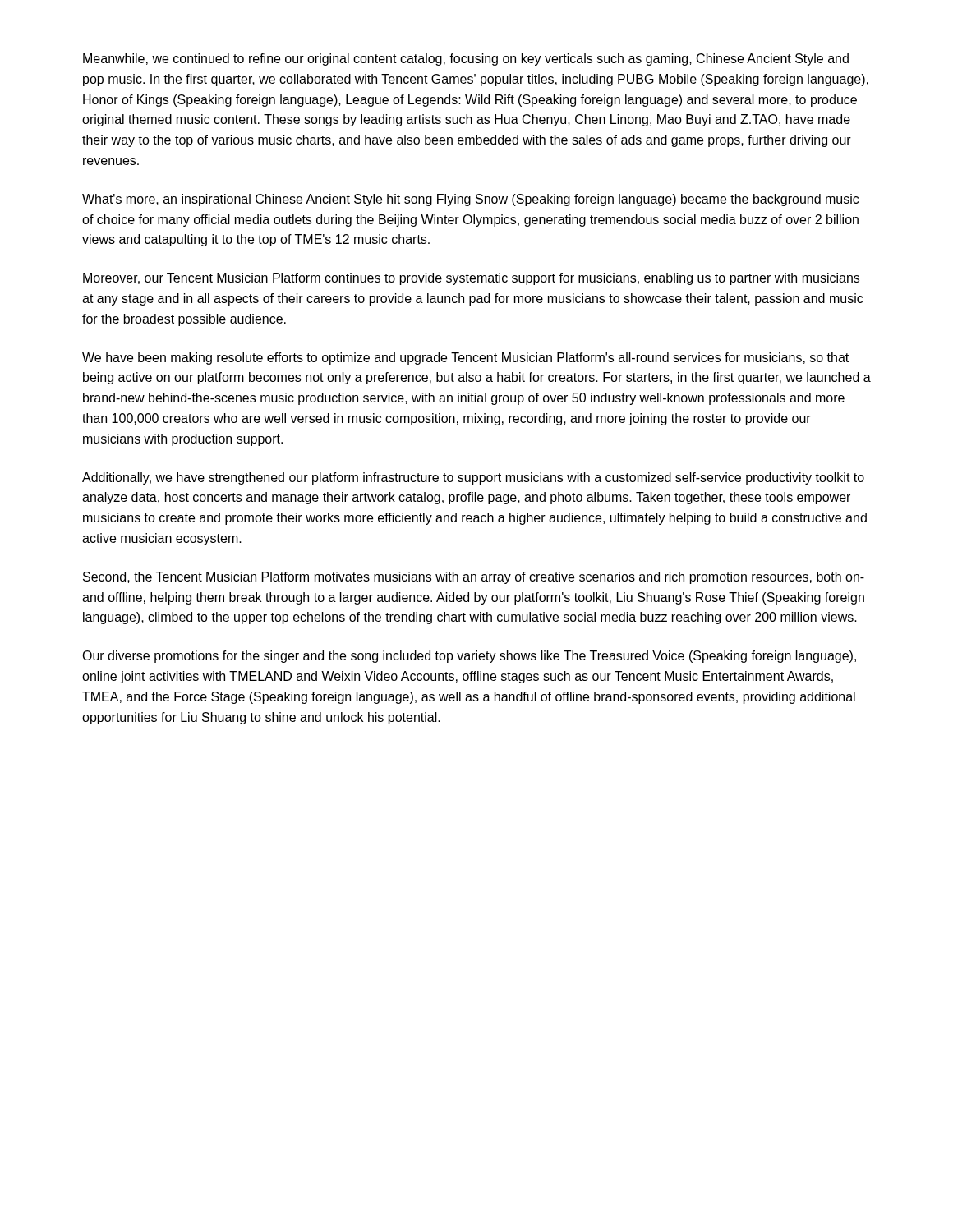Click on the text block containing "What's more, an inspirational Chinese"
The width and height of the screenshot is (953, 1232).
pos(471,219)
